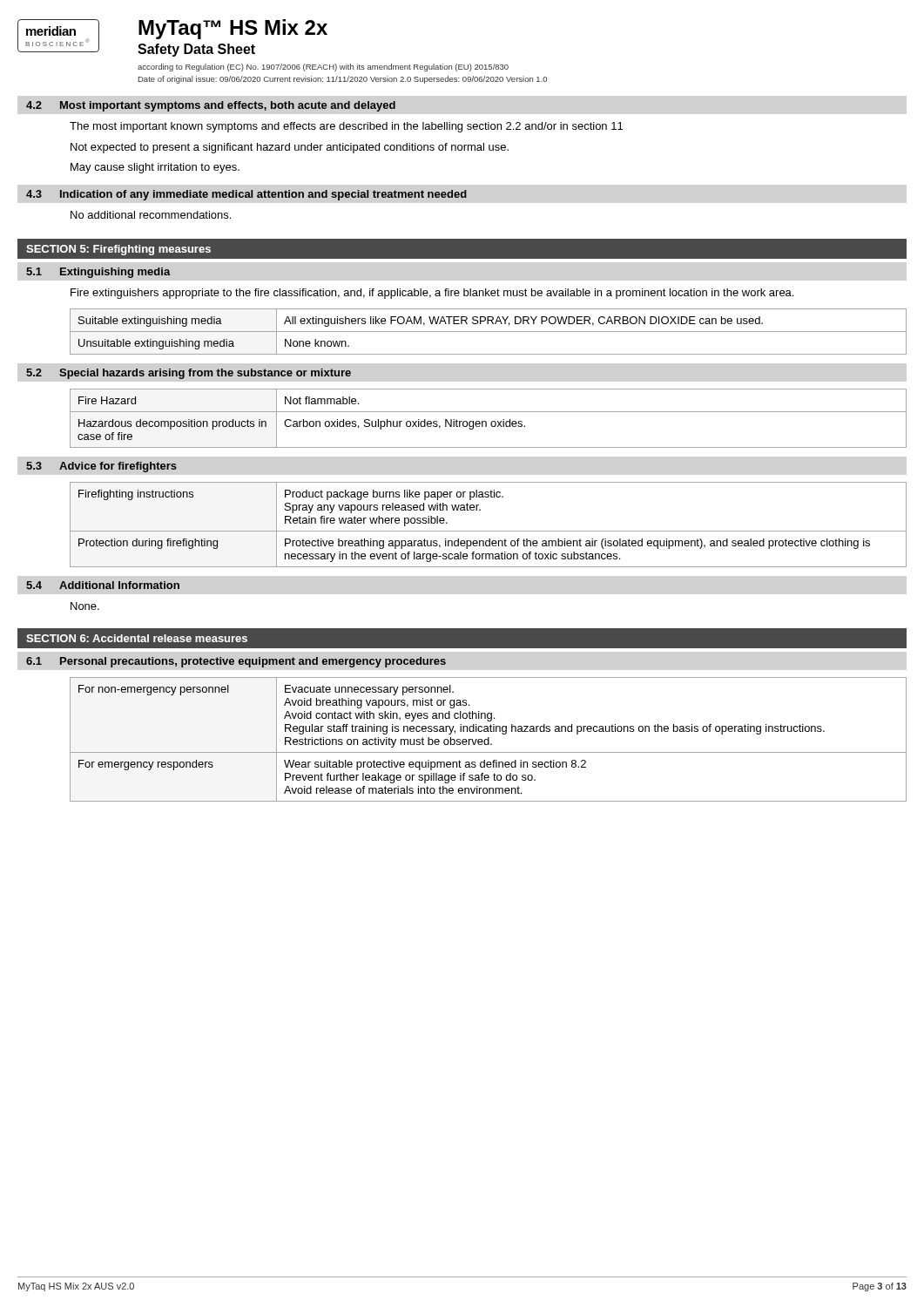Point to the text block starting "MyTaq™ HS Mix 2x"

(233, 27)
